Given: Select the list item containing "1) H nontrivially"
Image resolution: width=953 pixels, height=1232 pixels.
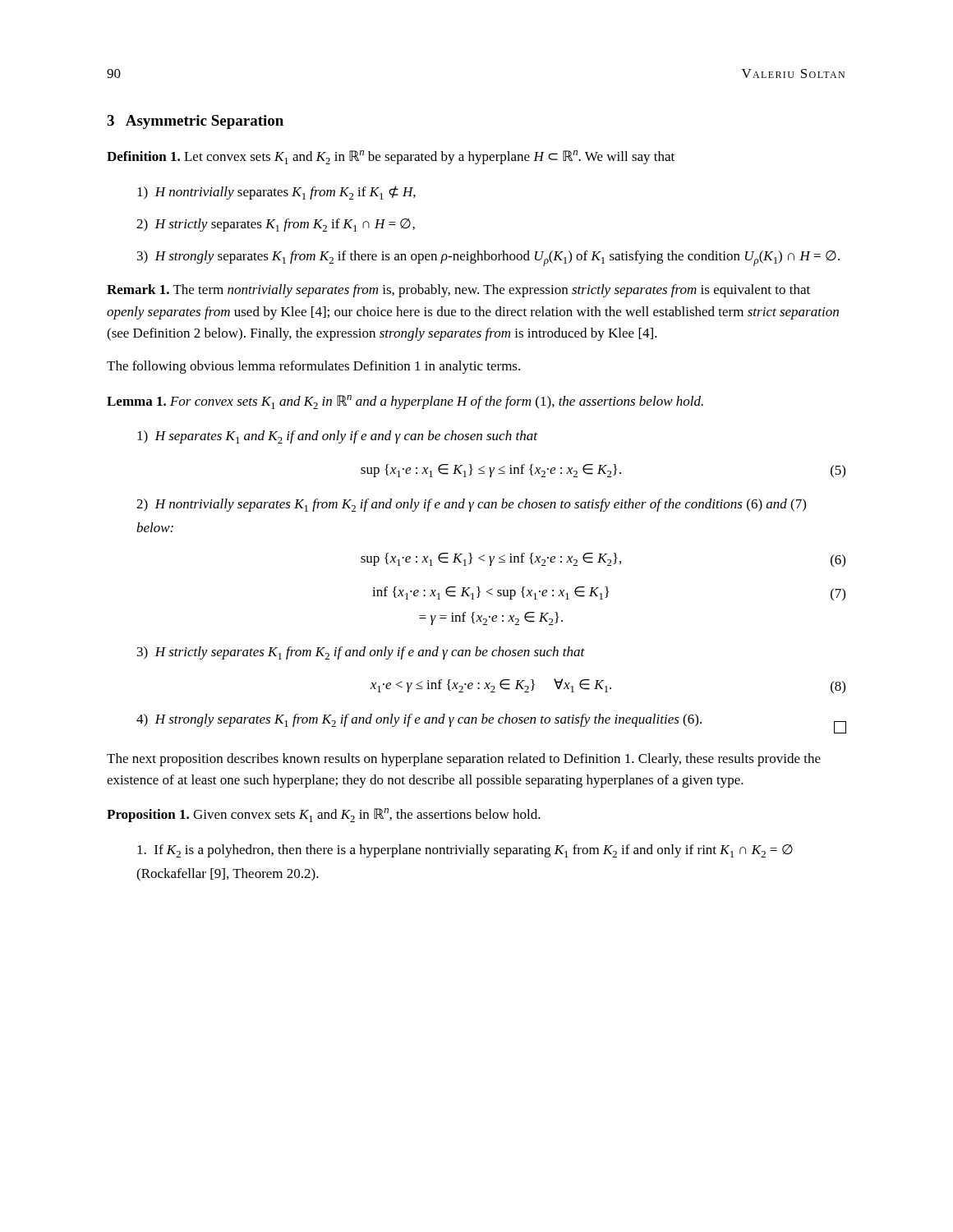Looking at the screenshot, I should 276,193.
